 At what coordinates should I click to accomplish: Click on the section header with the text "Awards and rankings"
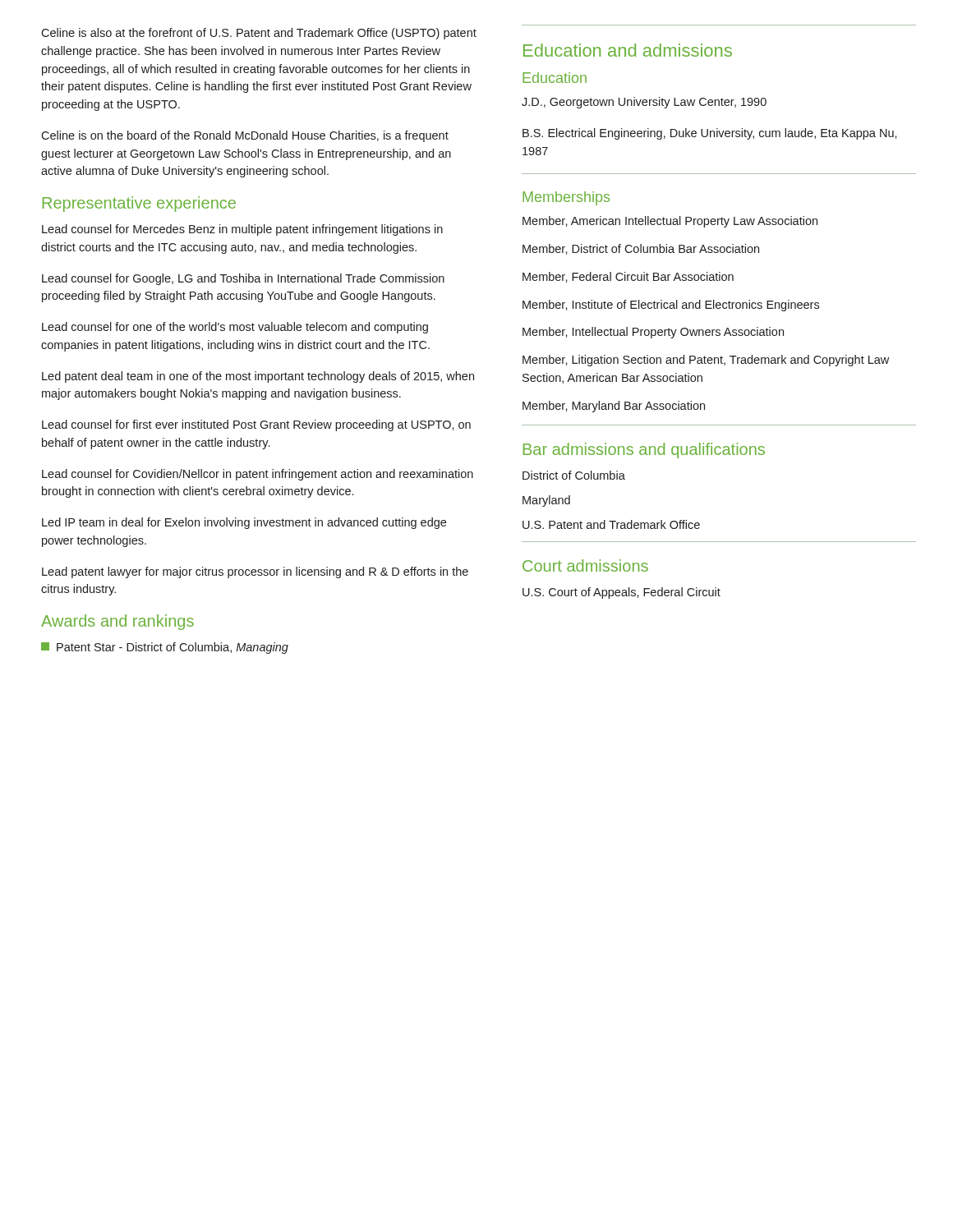(x=118, y=621)
